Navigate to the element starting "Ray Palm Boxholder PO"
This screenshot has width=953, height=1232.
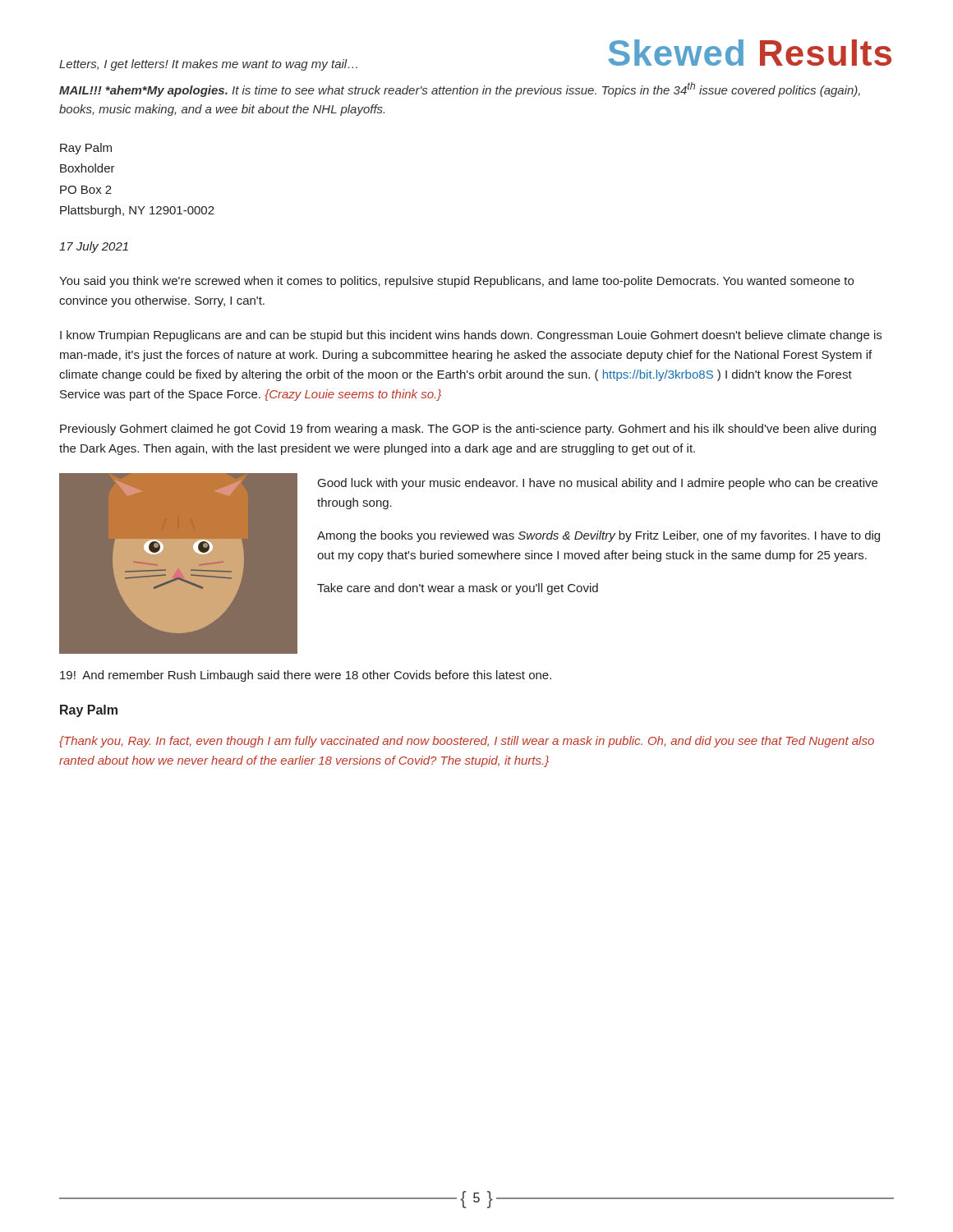coord(86,149)
